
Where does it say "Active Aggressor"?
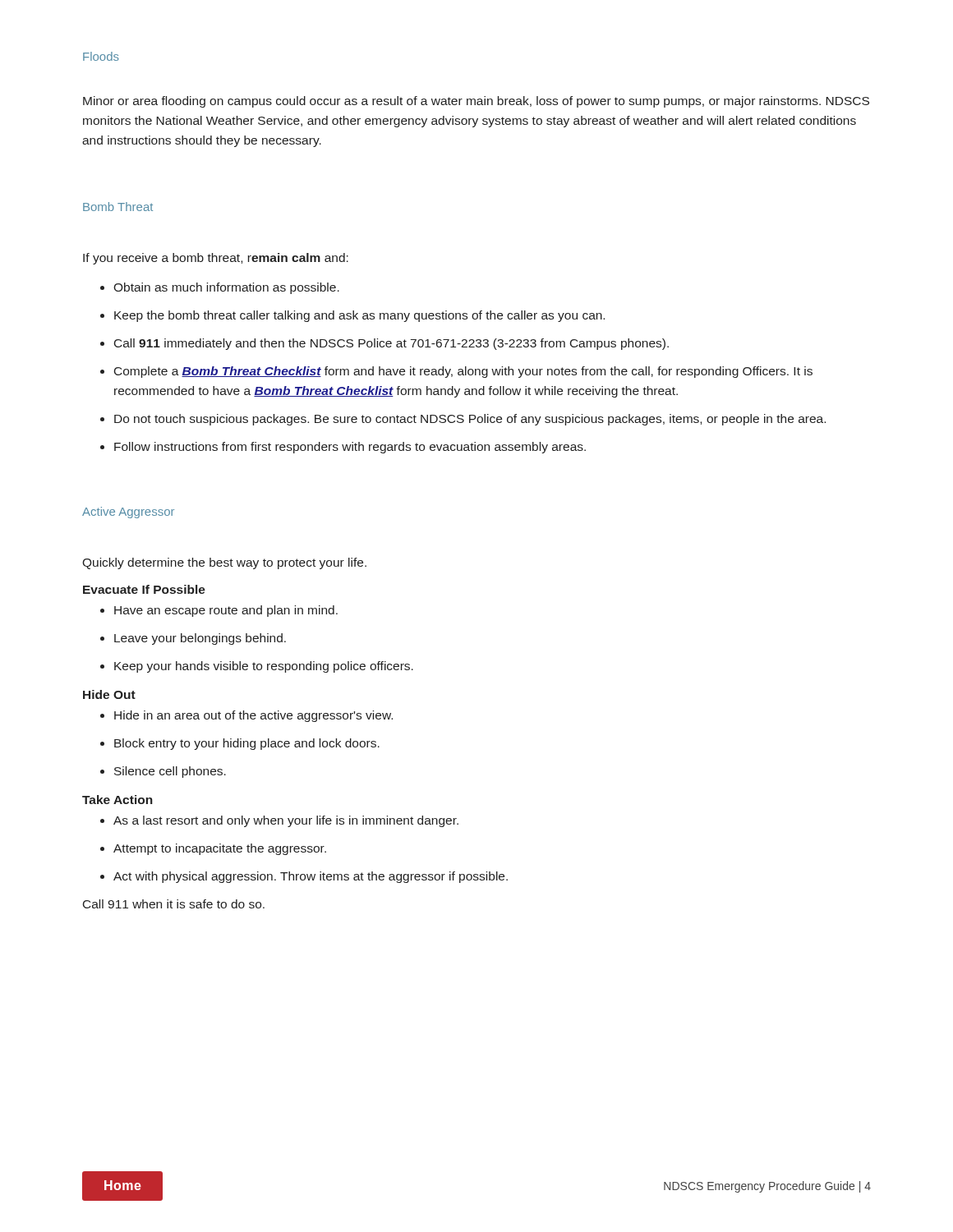click(128, 511)
